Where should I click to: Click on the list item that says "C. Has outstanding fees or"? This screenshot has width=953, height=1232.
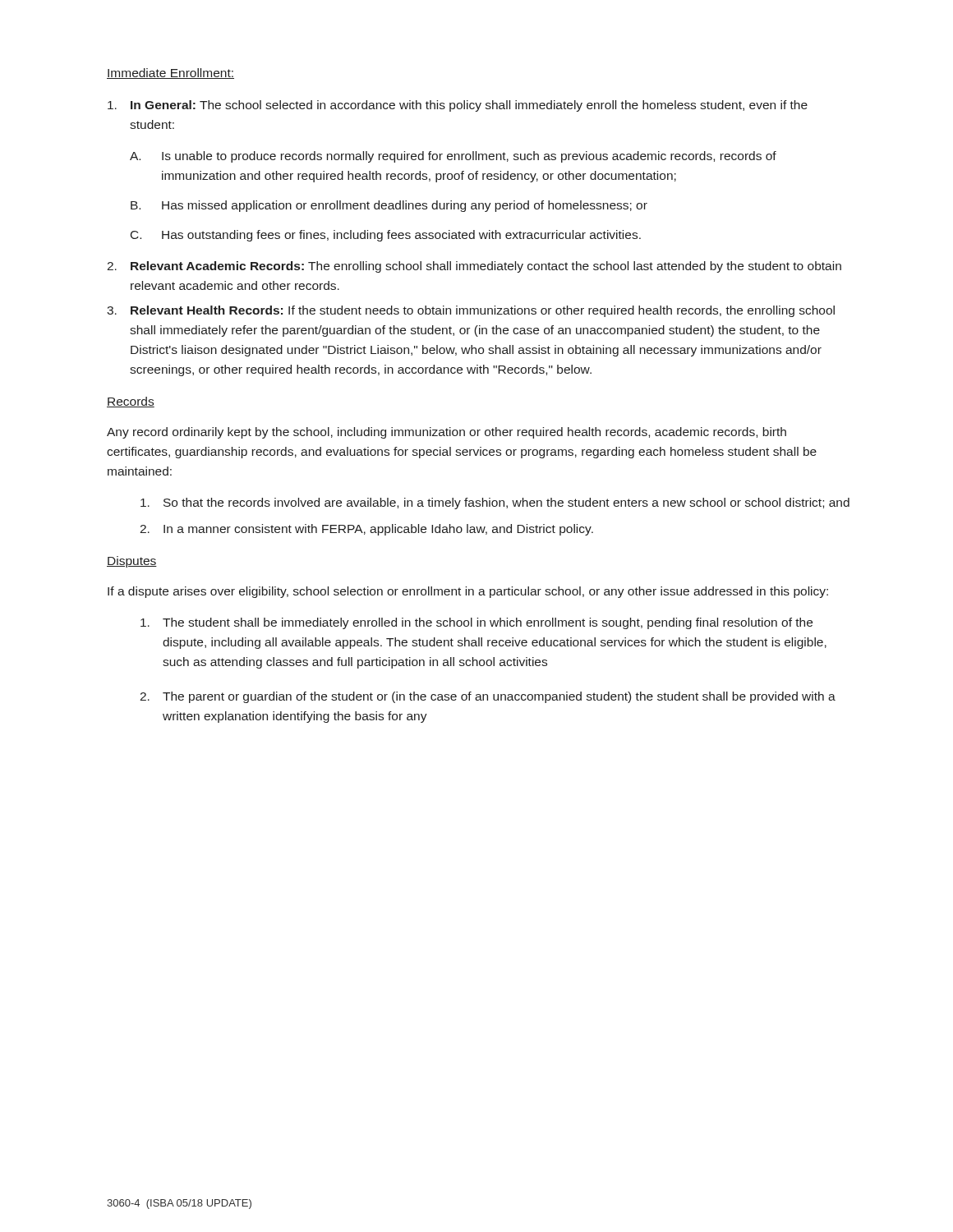point(492,235)
